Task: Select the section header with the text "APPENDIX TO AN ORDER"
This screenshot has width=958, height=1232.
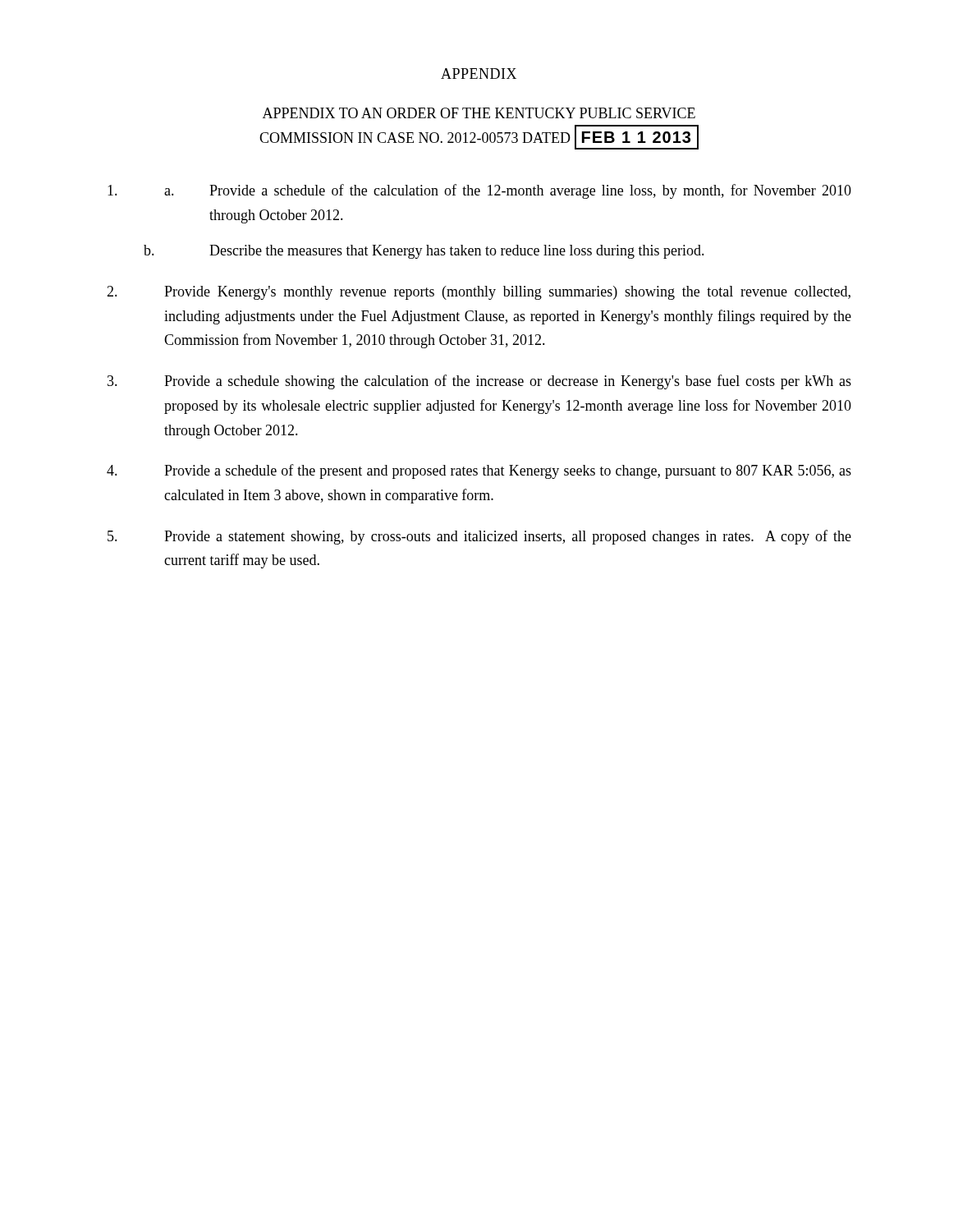Action: [479, 127]
